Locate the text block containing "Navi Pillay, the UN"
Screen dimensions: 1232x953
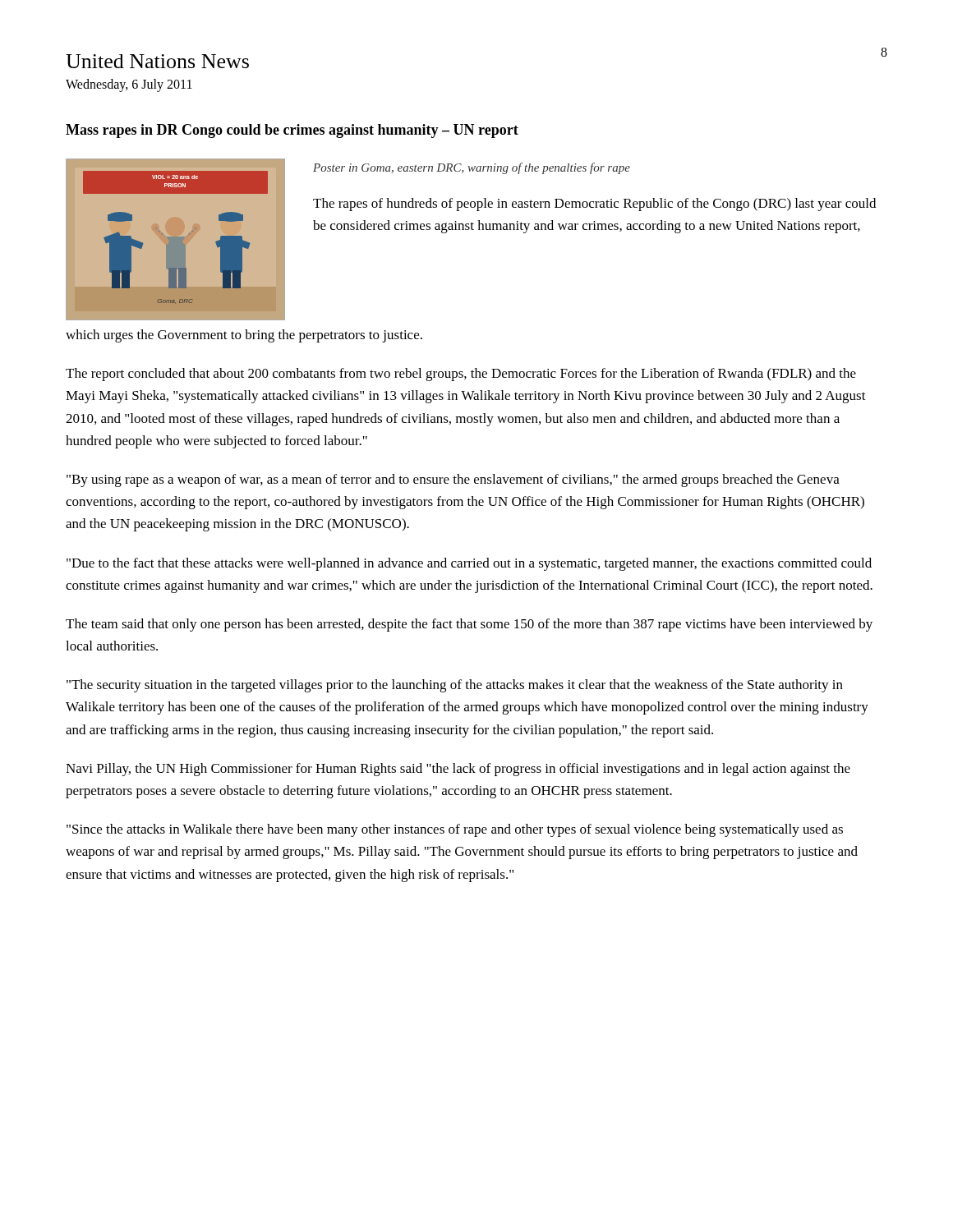coord(458,779)
